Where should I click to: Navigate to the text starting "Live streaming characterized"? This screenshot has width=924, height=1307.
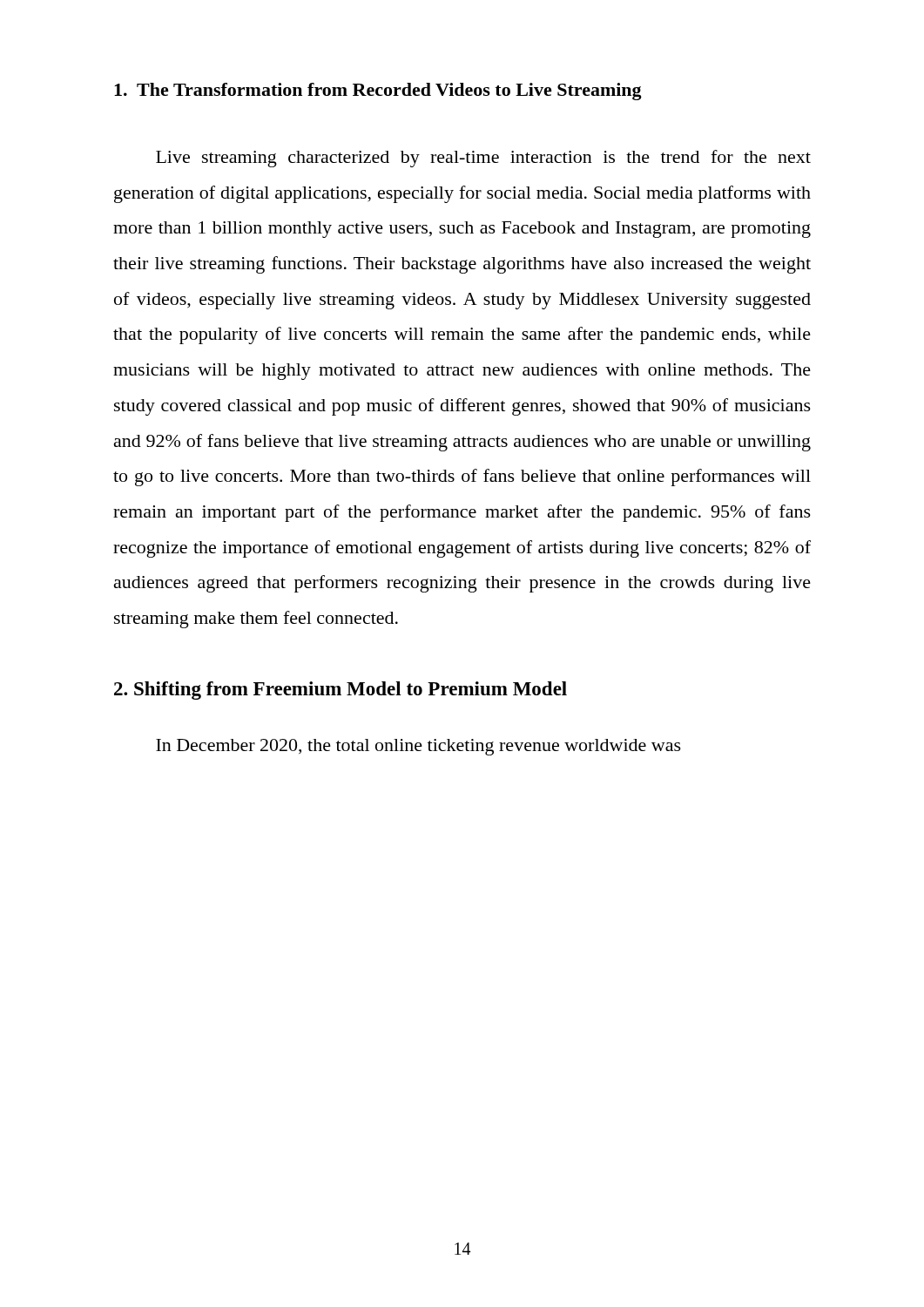click(462, 388)
